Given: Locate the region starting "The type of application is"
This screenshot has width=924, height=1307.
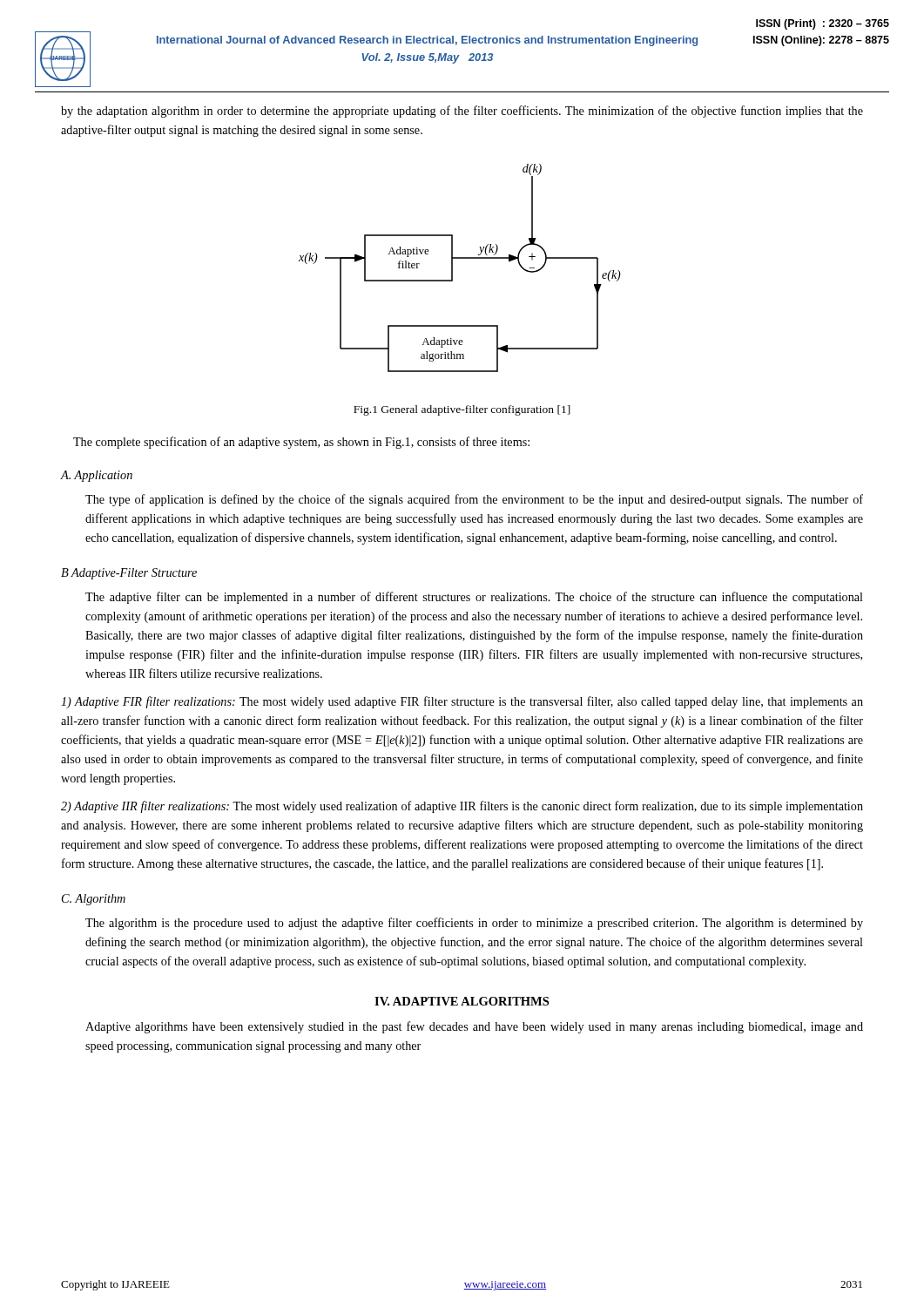Looking at the screenshot, I should [474, 519].
